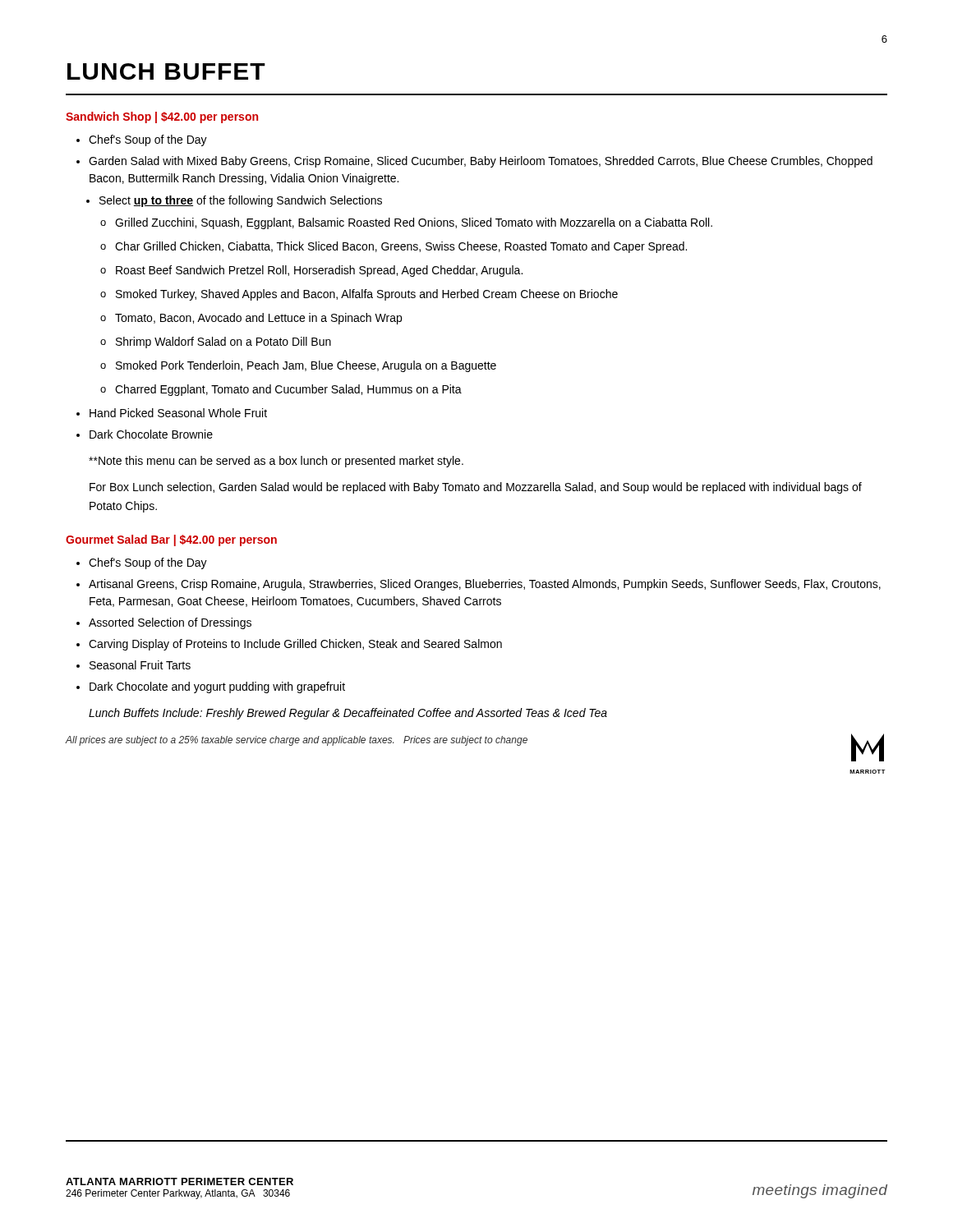Locate the list item that reads "Carving Display of Proteins to Include"

(476, 644)
